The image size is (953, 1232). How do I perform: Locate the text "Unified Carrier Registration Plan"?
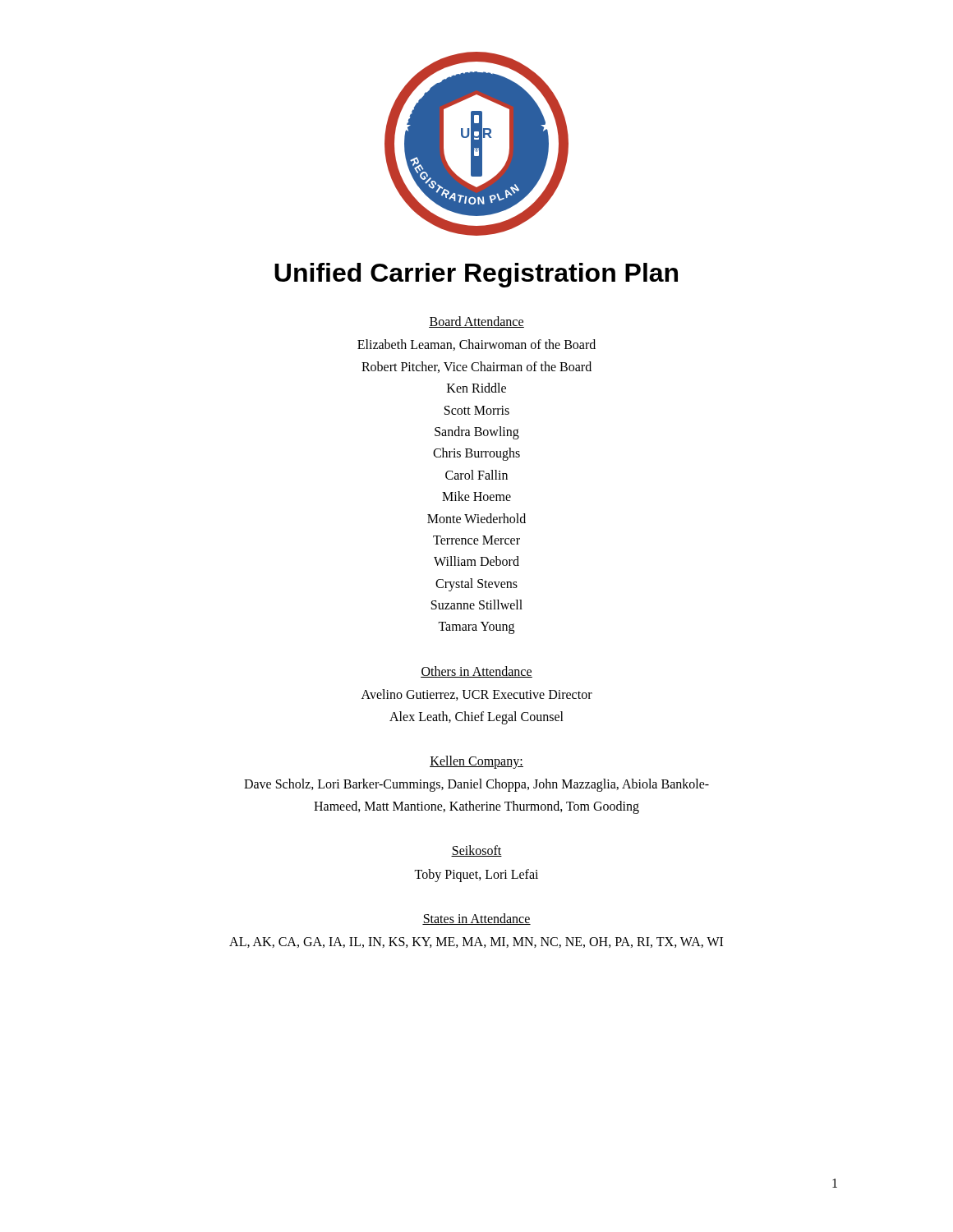pos(476,273)
